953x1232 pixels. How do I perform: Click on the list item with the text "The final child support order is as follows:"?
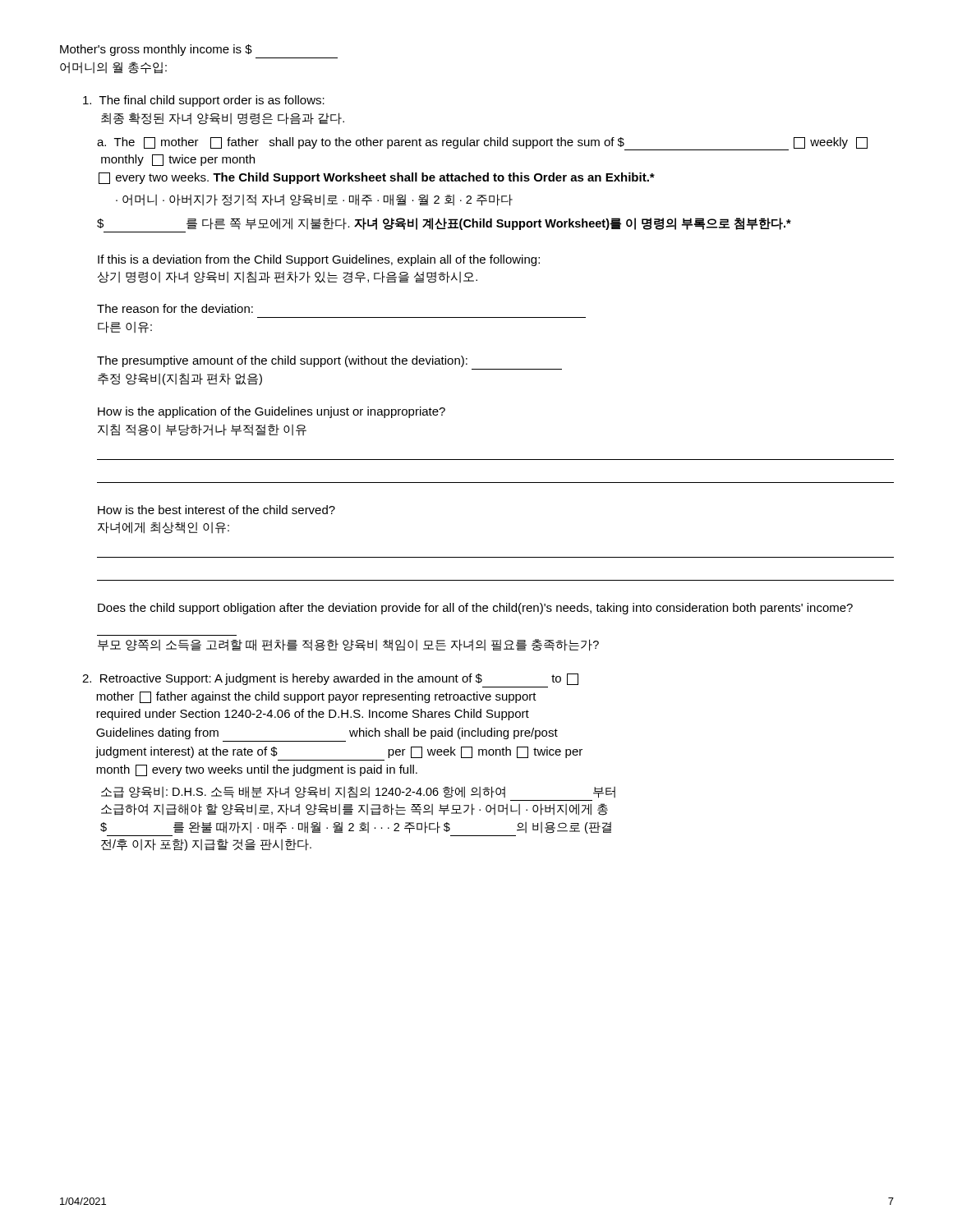(x=488, y=372)
